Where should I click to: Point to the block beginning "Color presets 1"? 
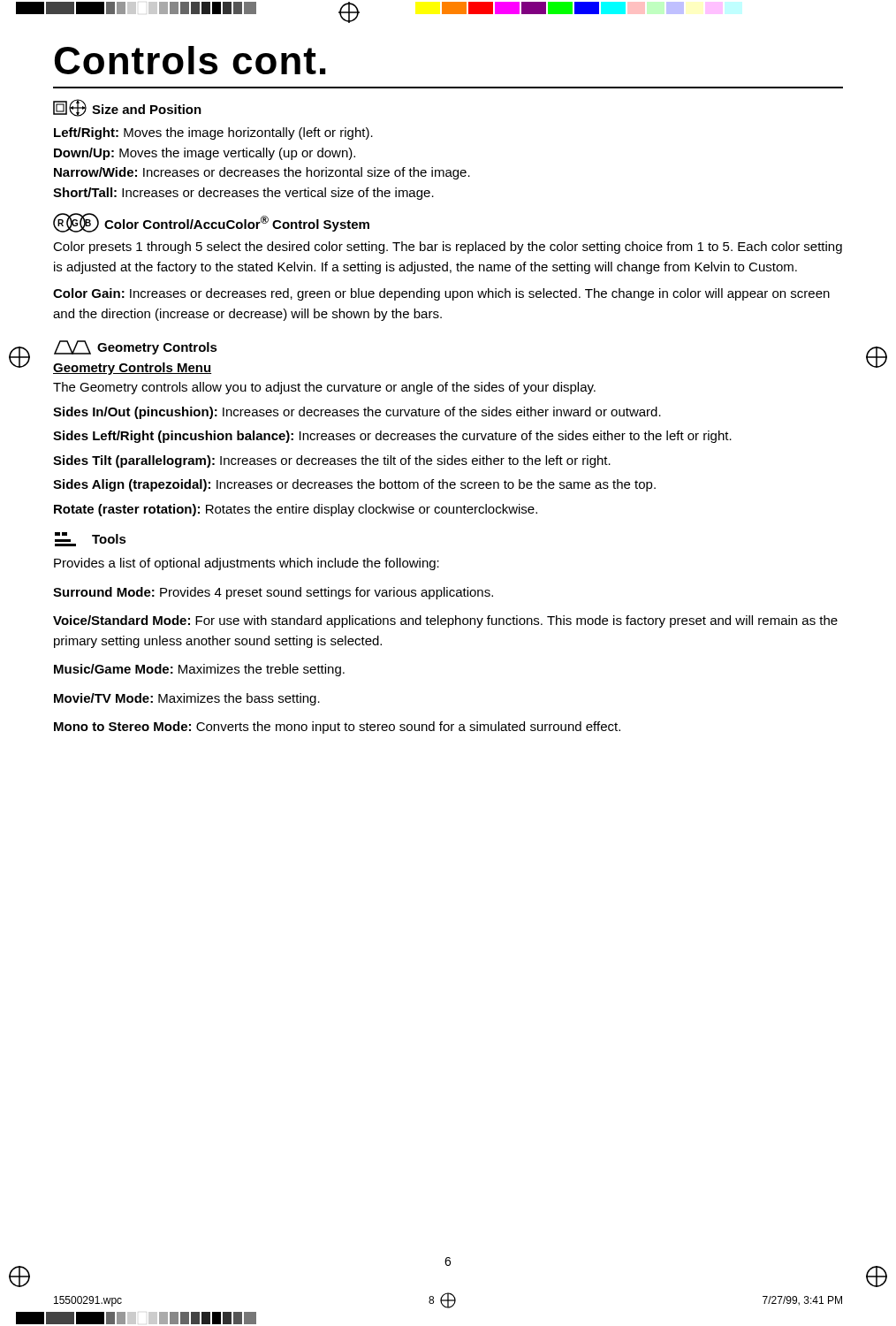(x=448, y=256)
